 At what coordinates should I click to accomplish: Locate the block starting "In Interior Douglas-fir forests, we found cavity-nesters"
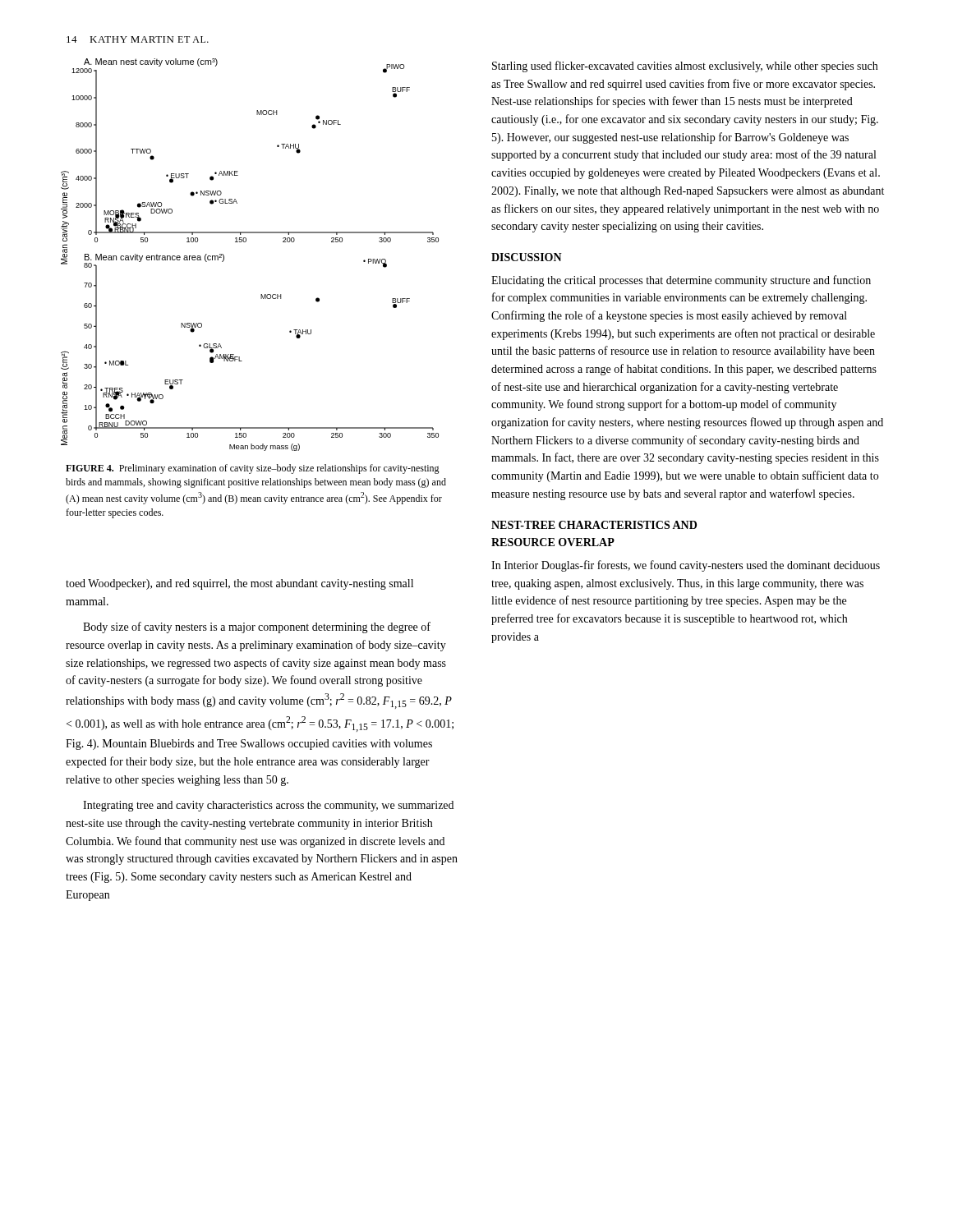pyautogui.click(x=689, y=601)
